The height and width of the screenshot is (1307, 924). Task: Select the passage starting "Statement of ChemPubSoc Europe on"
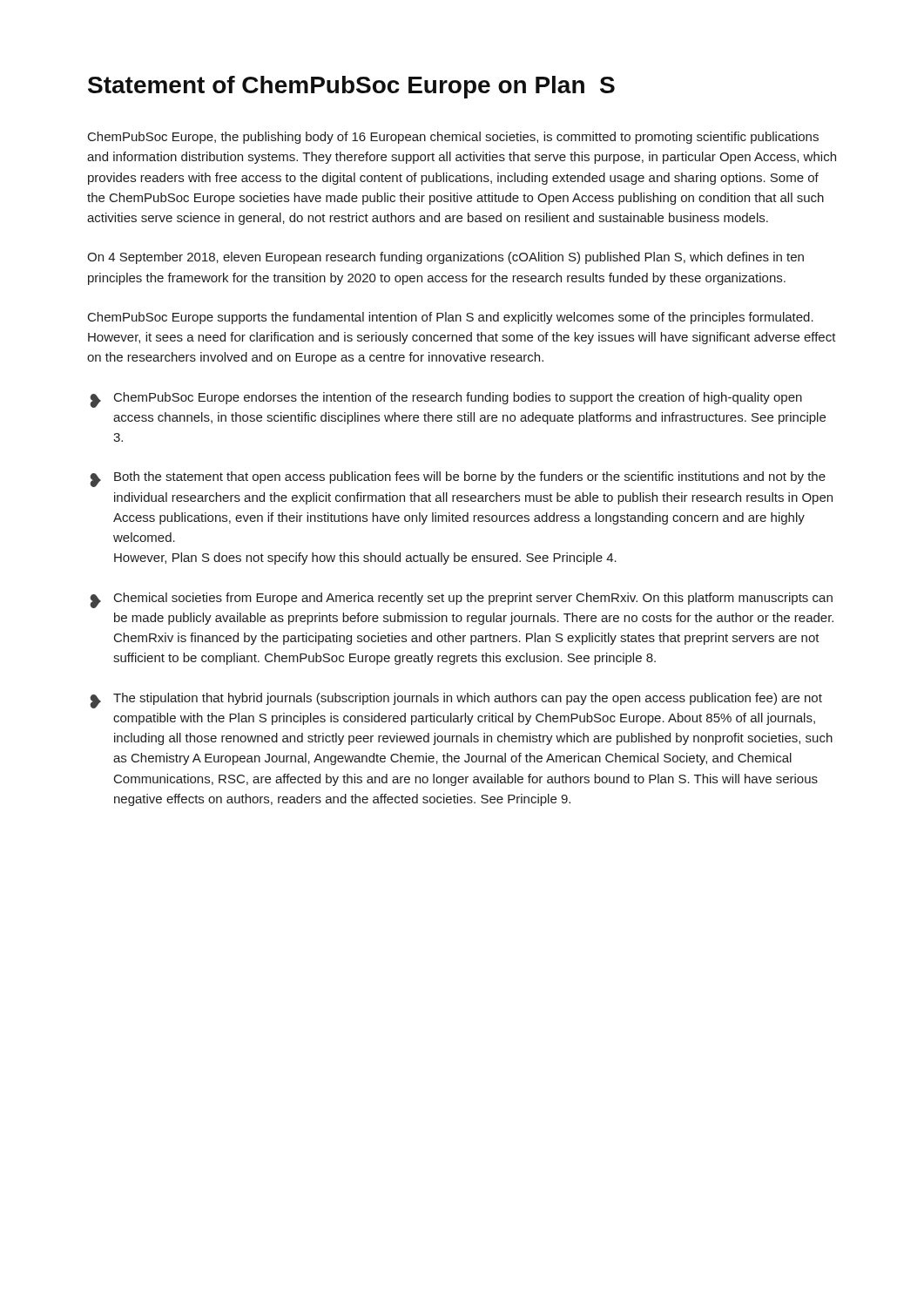[351, 85]
